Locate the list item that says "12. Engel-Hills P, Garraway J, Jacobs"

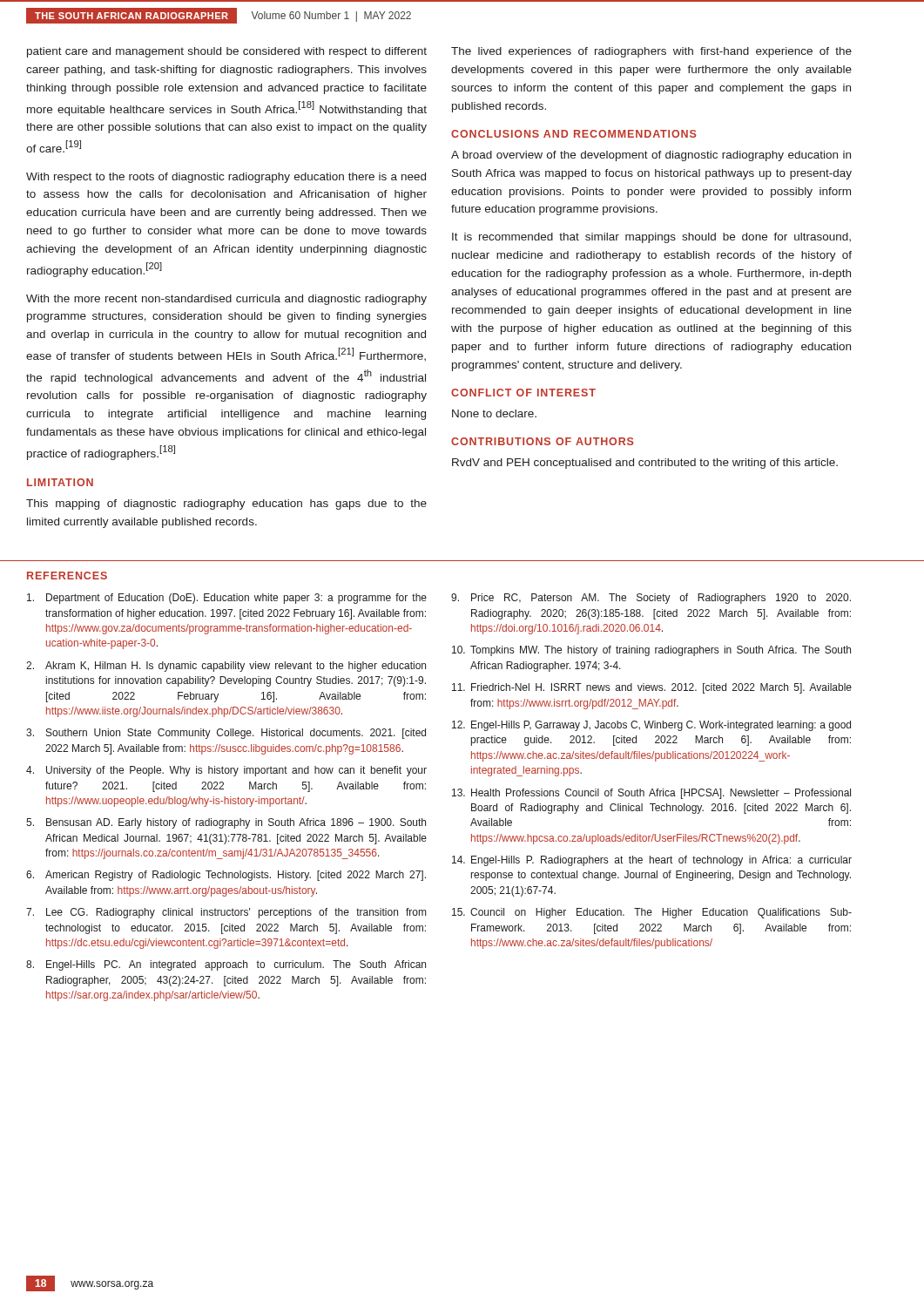651,748
